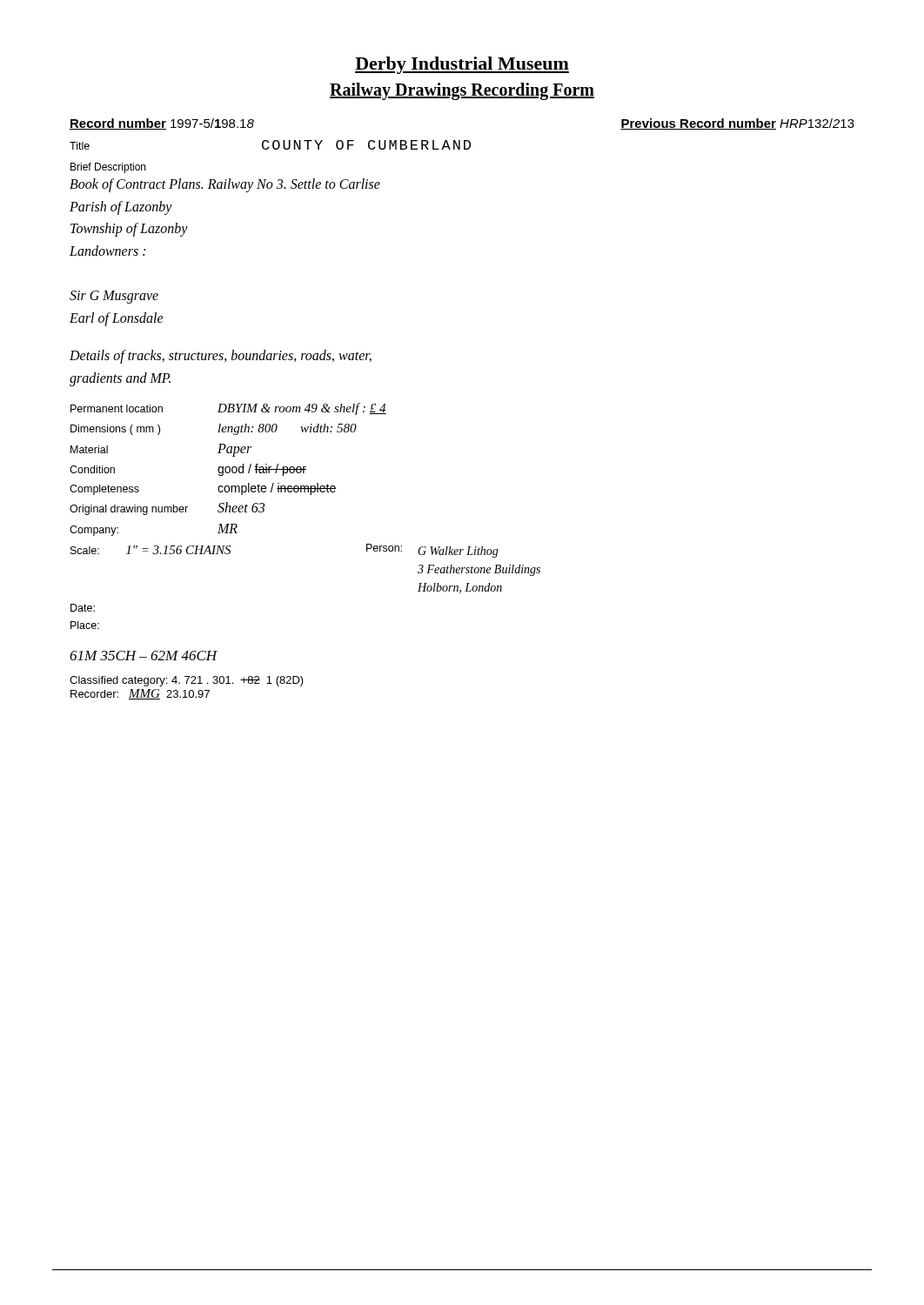This screenshot has width=924, height=1305.
Task: Click on the block starting "Material Paper"
Action: click(x=86, y=450)
